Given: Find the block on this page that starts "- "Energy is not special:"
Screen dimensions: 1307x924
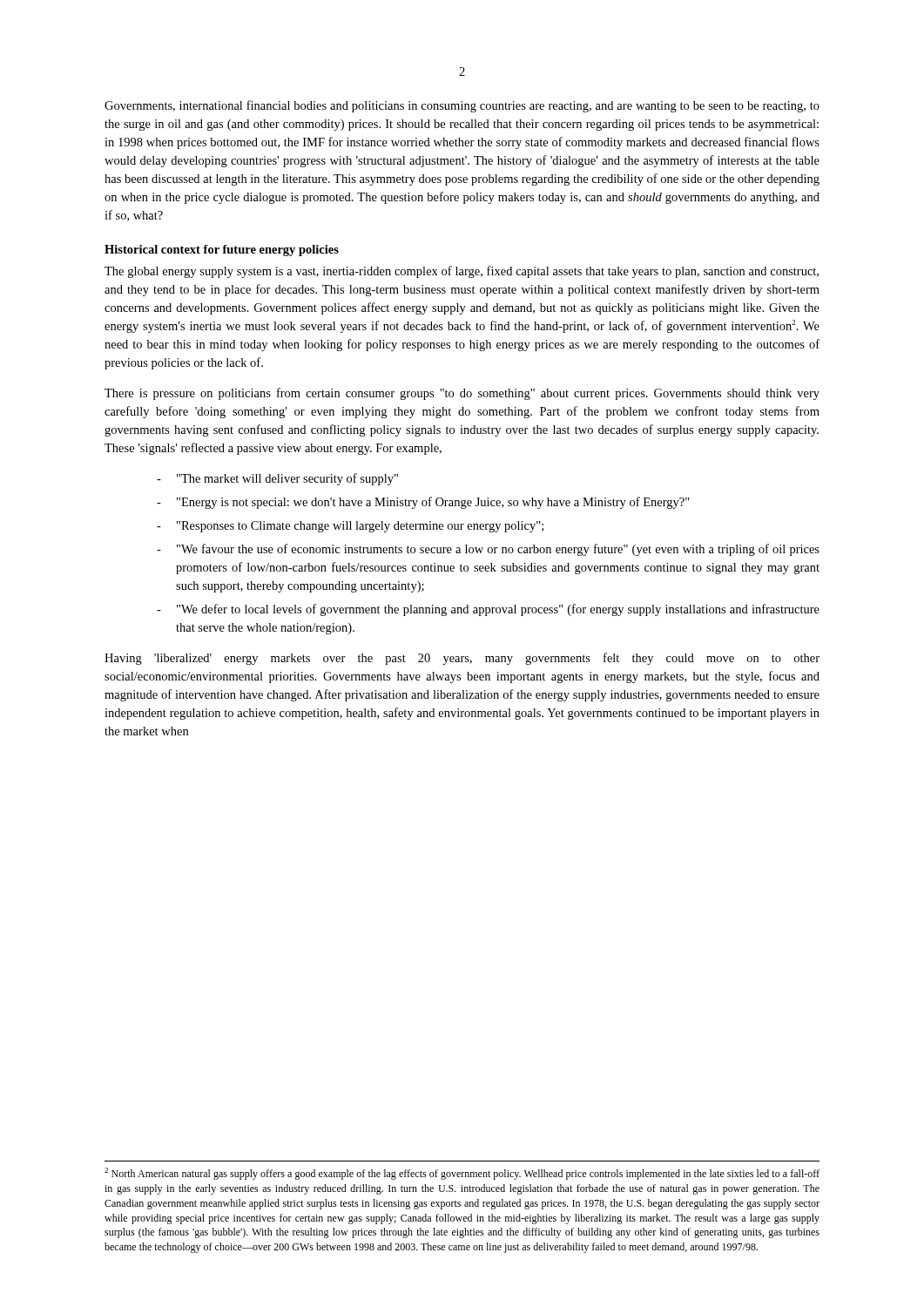Looking at the screenshot, I should 488,503.
